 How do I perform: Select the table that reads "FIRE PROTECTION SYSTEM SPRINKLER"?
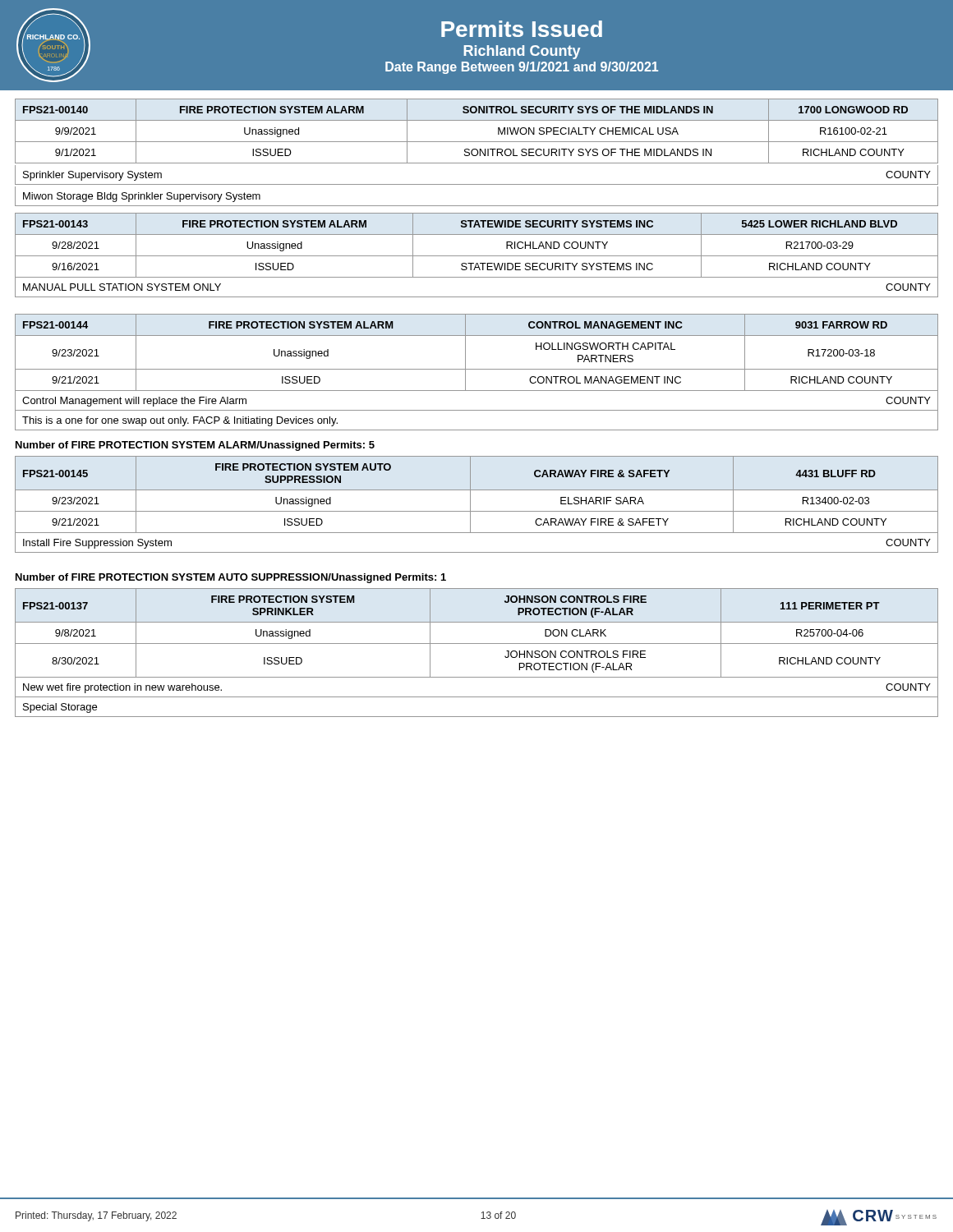coord(476,633)
